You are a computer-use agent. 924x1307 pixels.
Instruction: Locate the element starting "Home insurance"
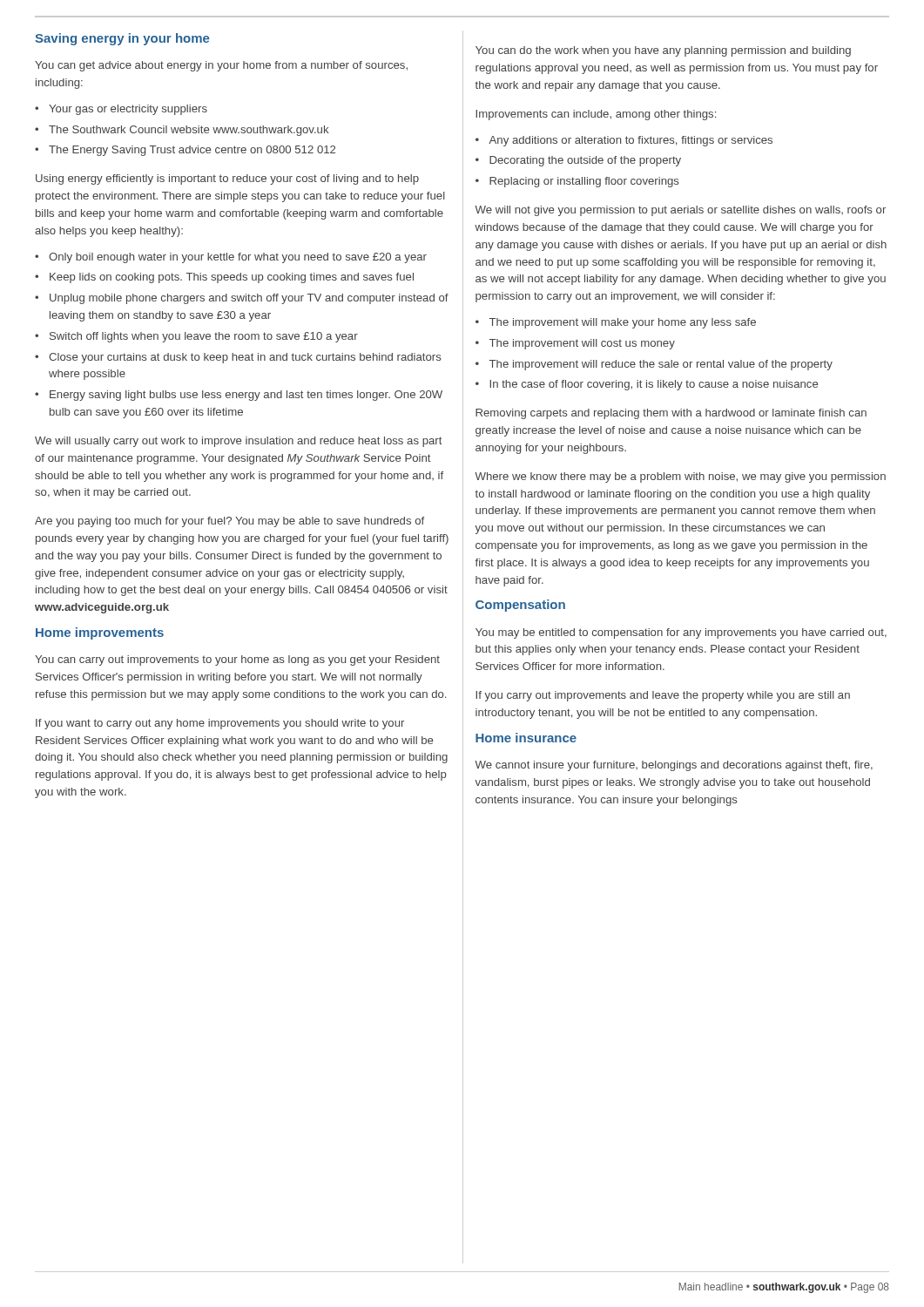click(526, 738)
